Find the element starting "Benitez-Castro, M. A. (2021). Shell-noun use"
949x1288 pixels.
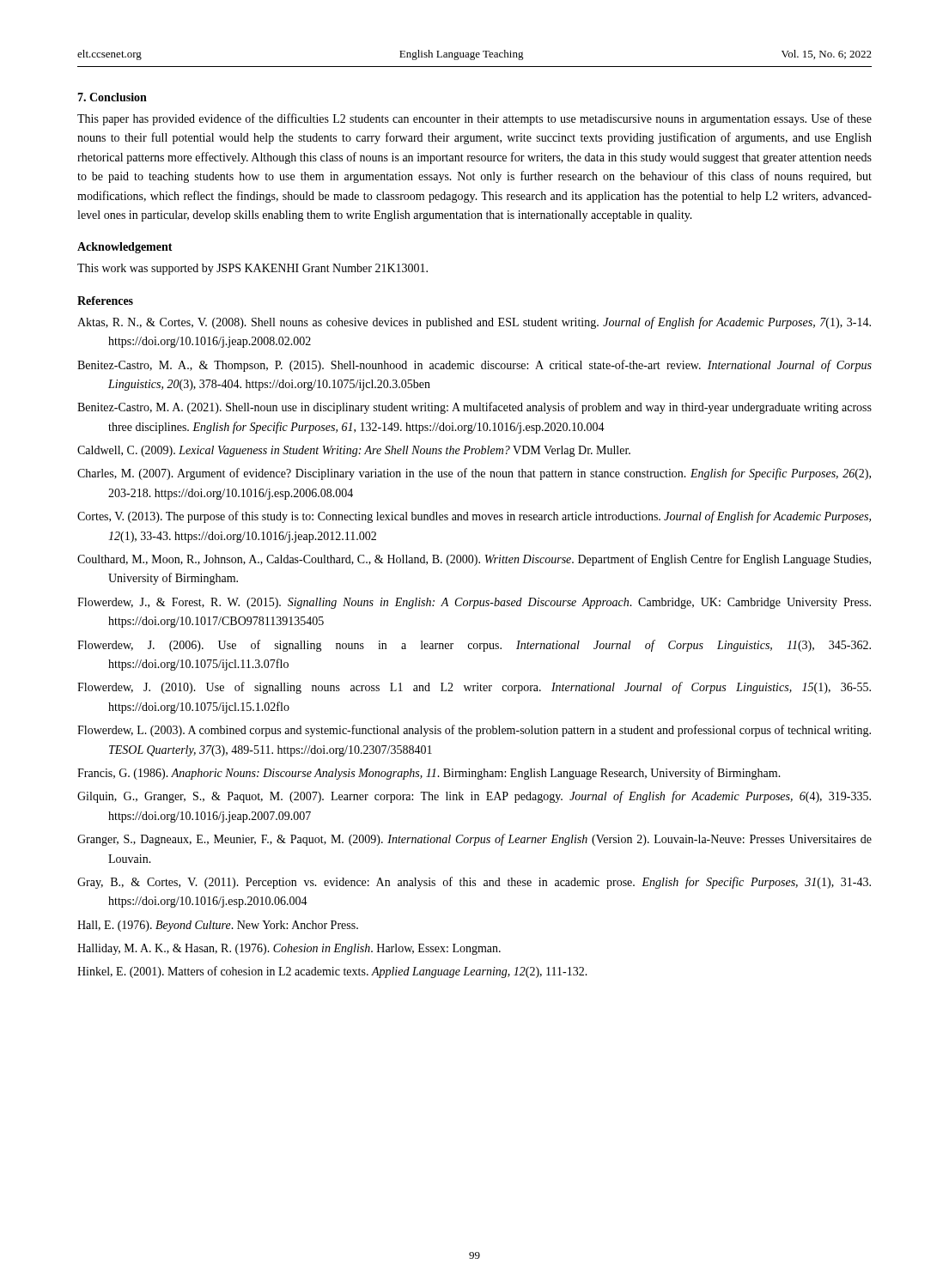coord(474,417)
